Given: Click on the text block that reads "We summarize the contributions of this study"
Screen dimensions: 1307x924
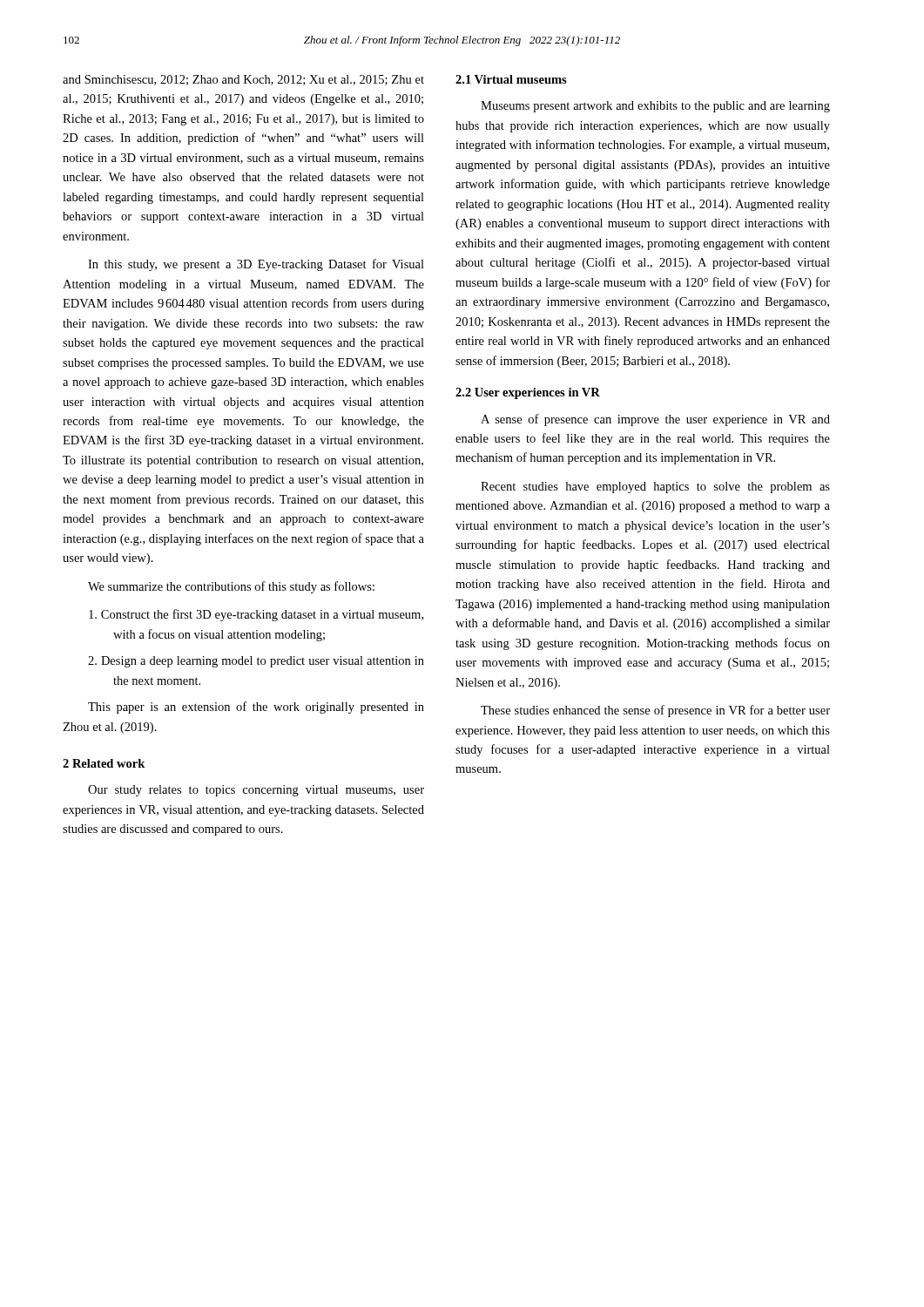Looking at the screenshot, I should click(243, 586).
